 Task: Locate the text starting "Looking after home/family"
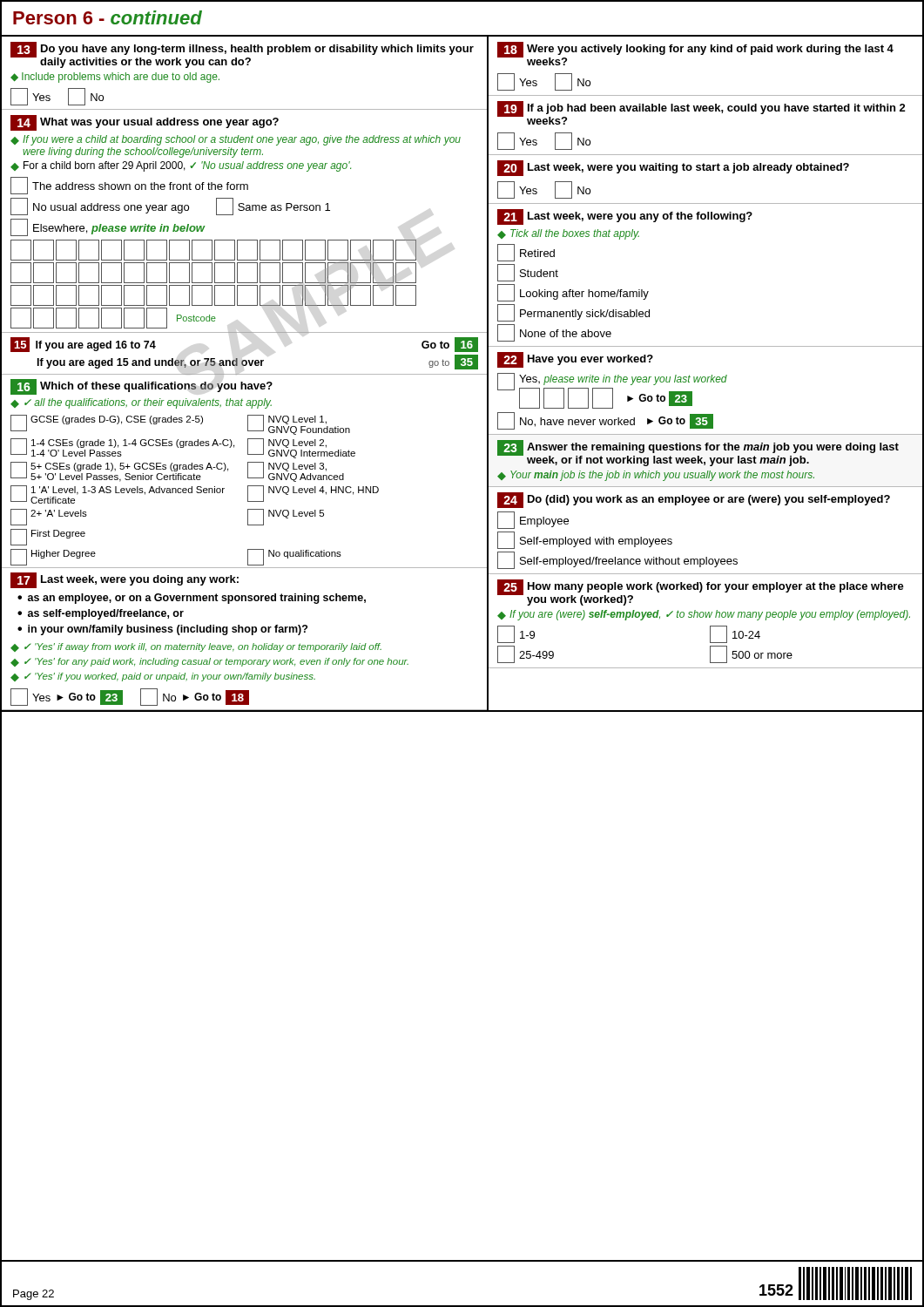(x=573, y=293)
